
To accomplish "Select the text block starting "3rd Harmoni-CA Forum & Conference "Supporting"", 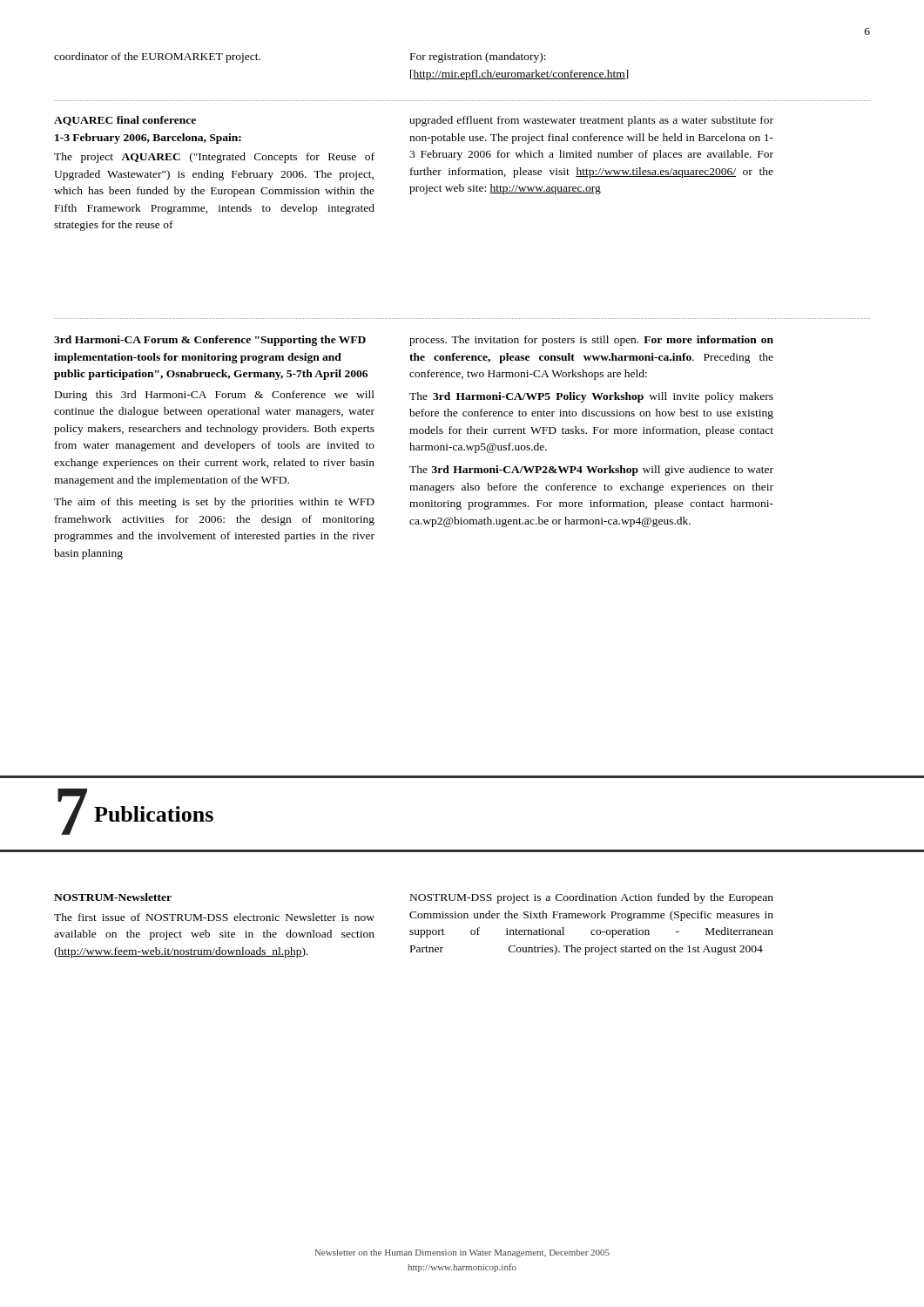I will pos(211,356).
